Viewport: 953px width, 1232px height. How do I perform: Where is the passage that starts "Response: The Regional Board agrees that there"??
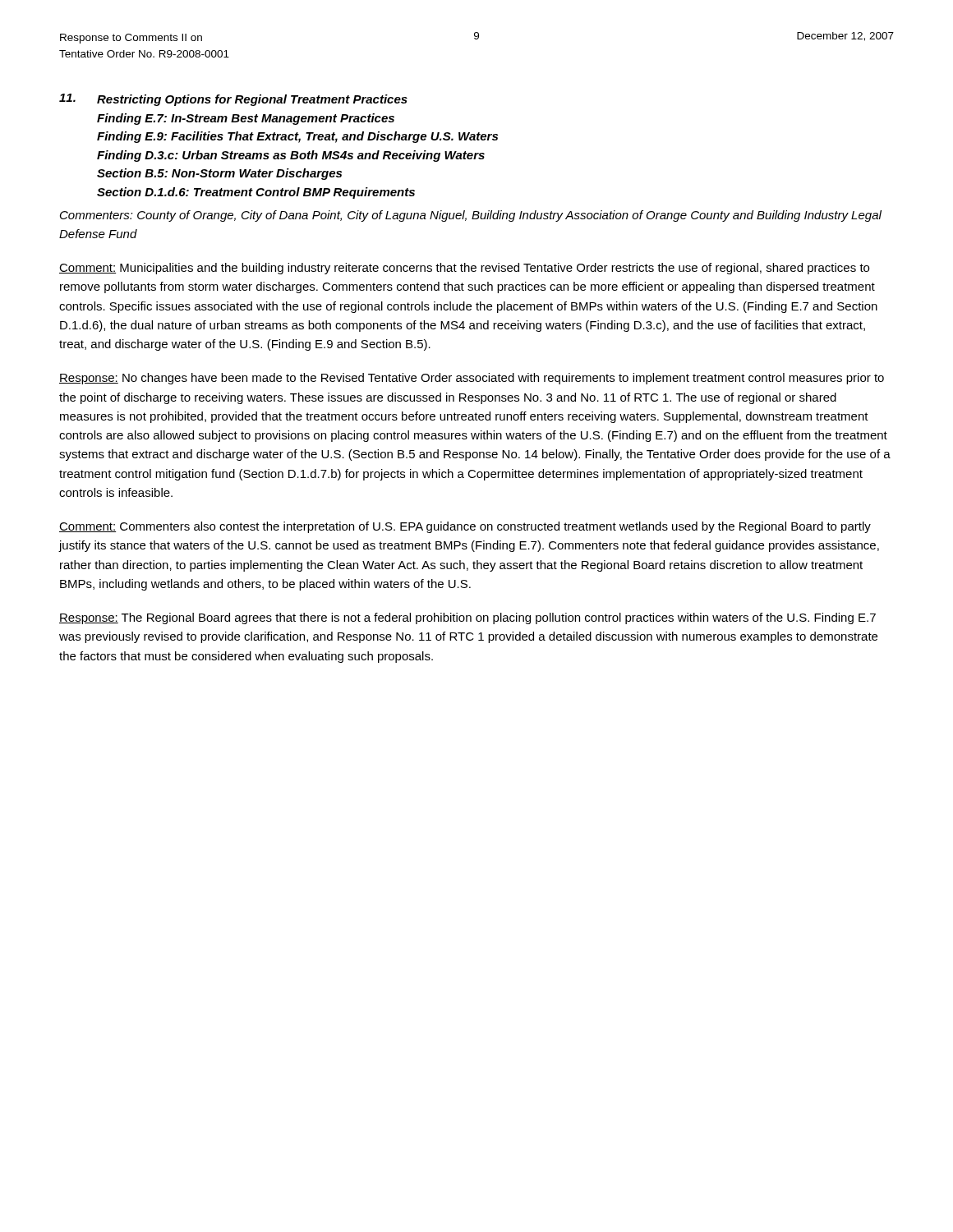pyautogui.click(x=469, y=636)
